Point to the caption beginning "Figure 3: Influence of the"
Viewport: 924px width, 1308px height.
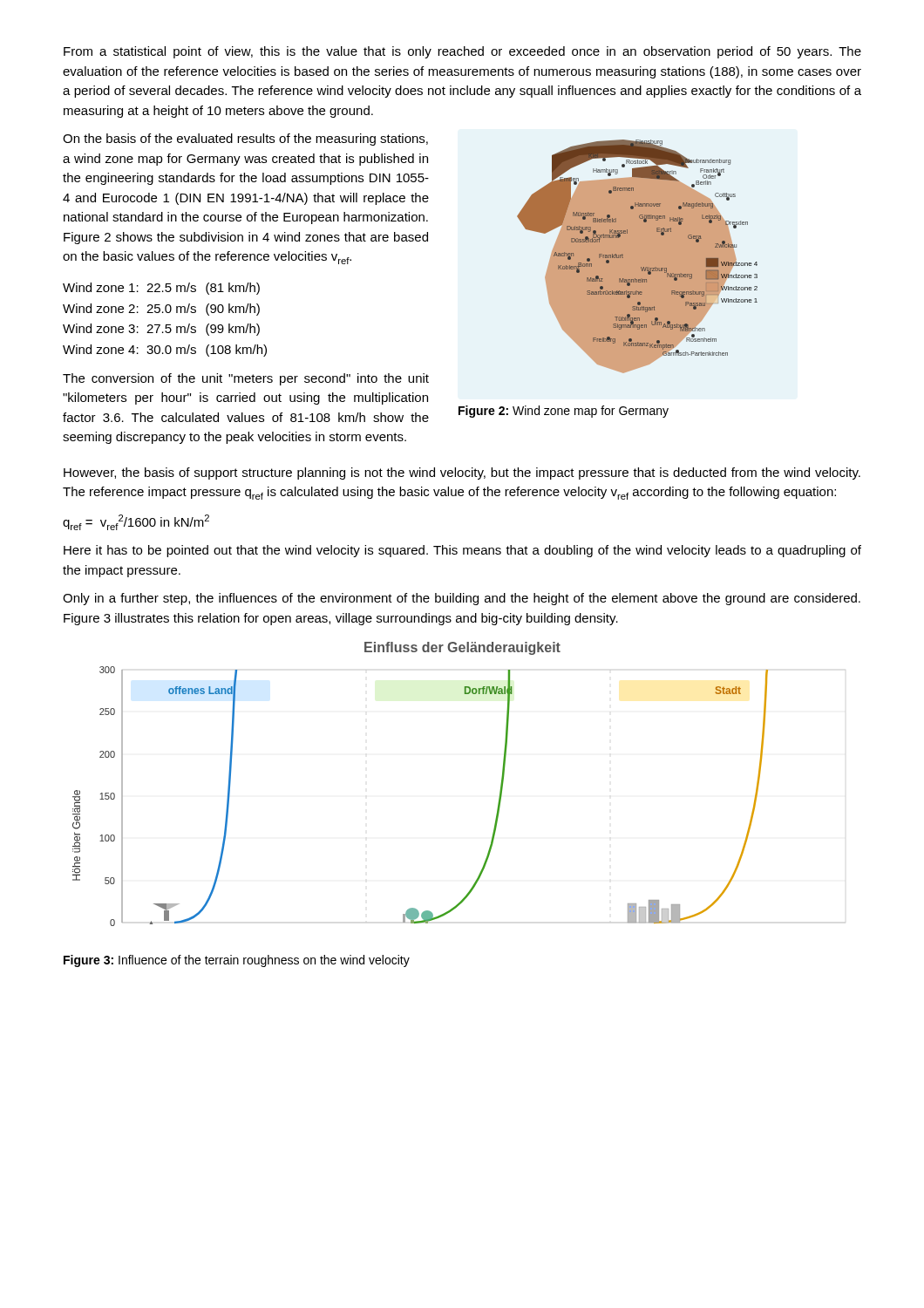coord(236,960)
